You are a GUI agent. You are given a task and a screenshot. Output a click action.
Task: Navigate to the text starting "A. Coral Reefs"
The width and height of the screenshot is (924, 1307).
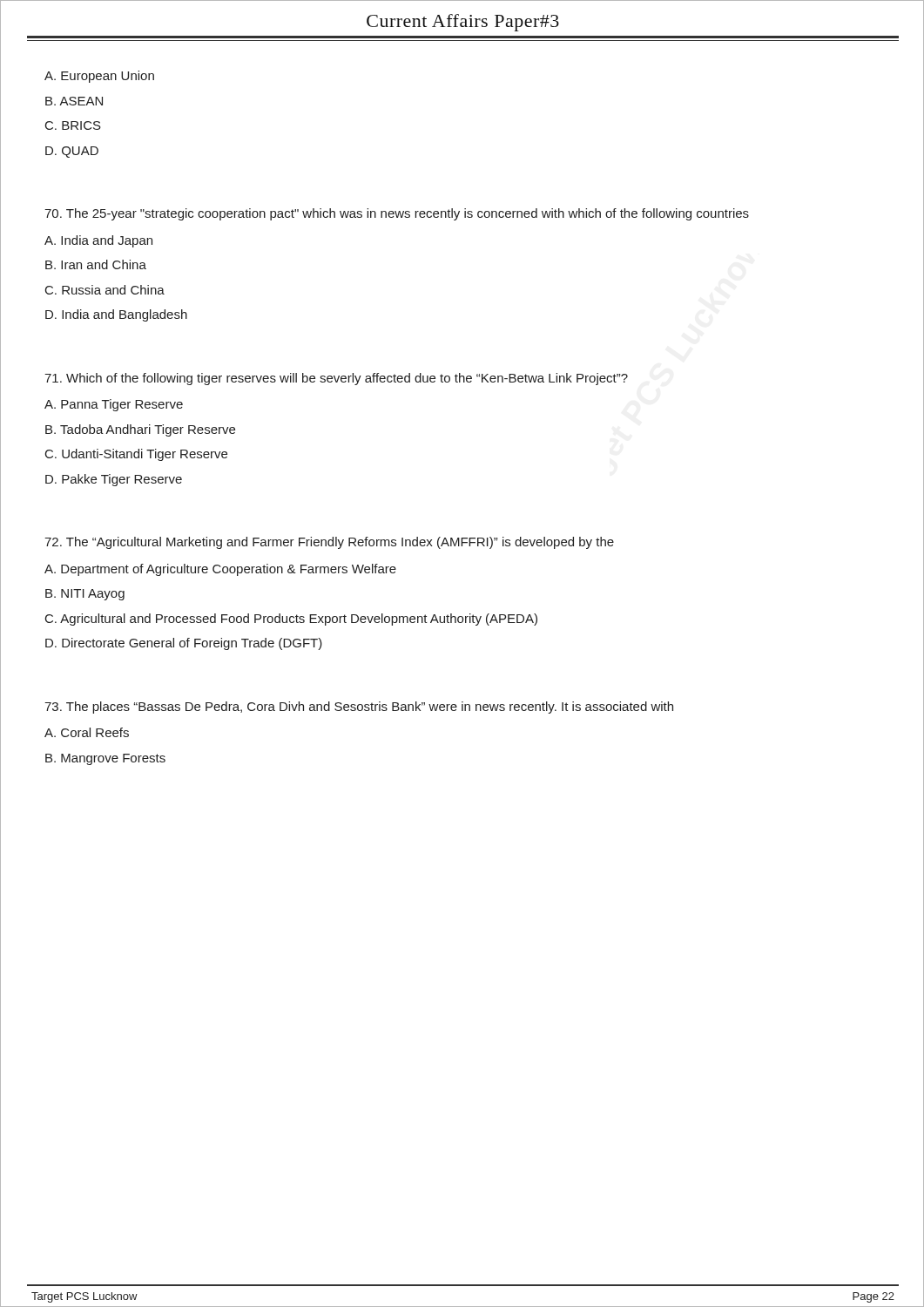(87, 732)
